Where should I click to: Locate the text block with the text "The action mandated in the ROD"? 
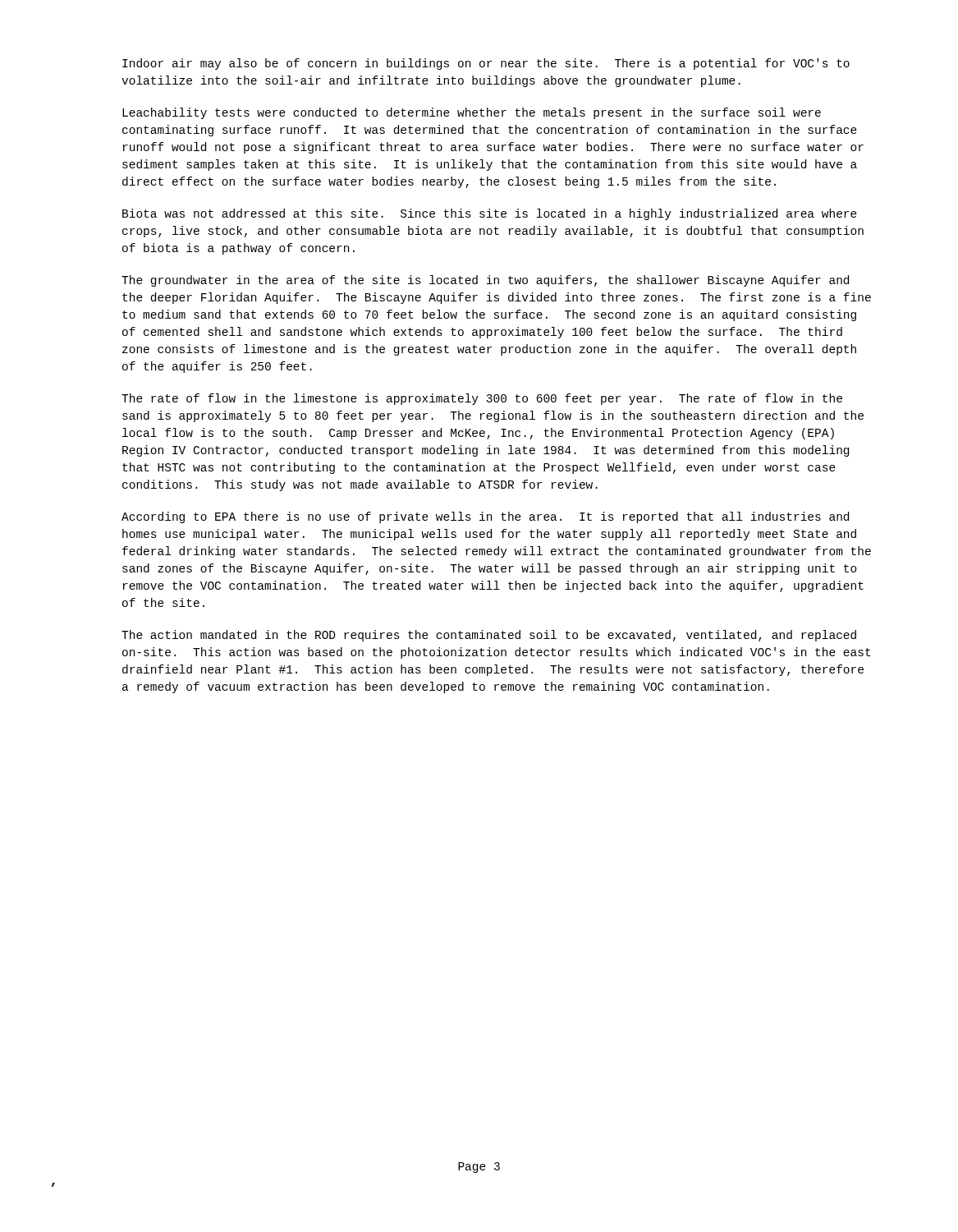click(x=496, y=662)
